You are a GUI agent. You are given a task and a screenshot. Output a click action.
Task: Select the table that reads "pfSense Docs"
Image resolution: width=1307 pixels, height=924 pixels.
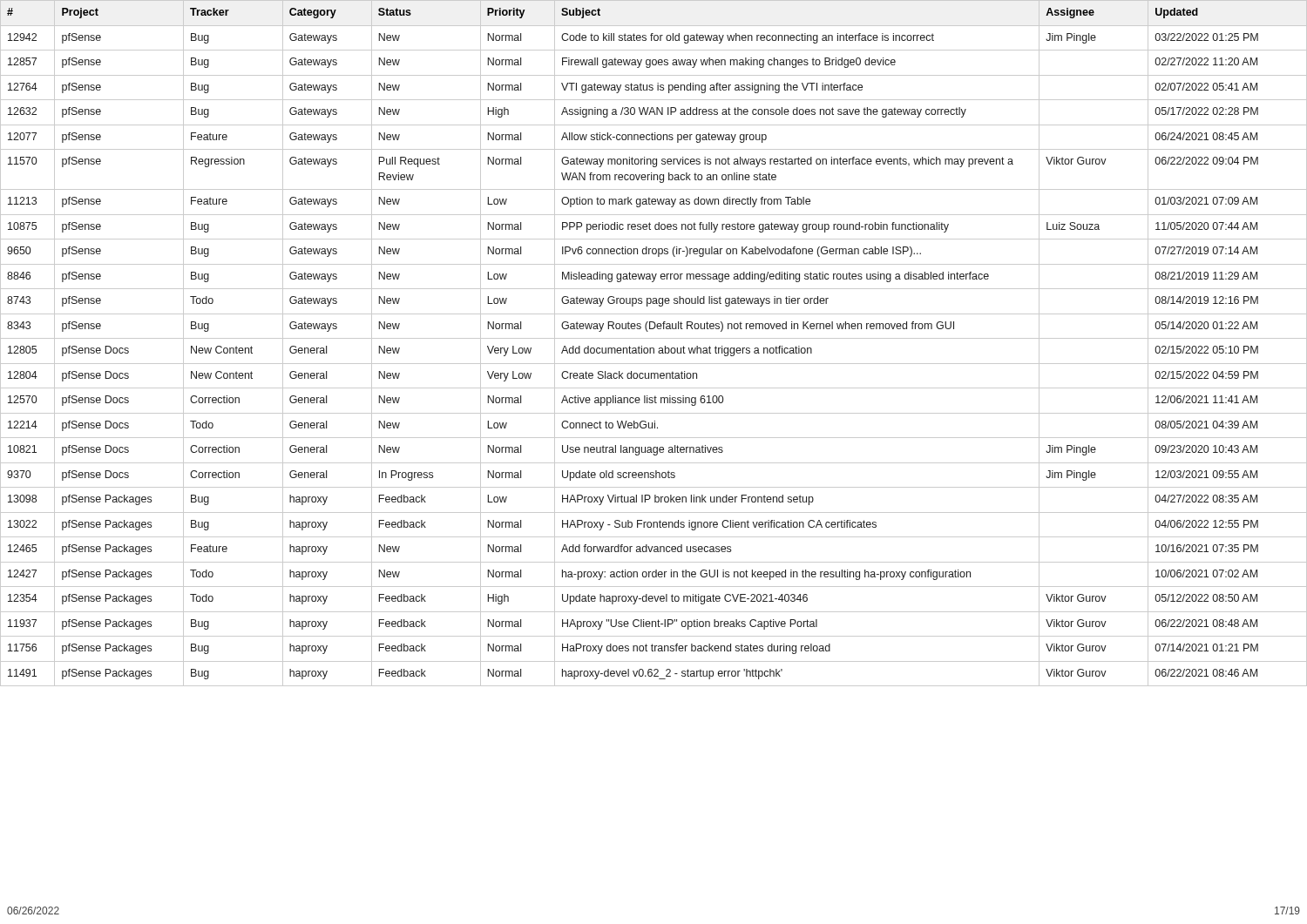pos(654,343)
